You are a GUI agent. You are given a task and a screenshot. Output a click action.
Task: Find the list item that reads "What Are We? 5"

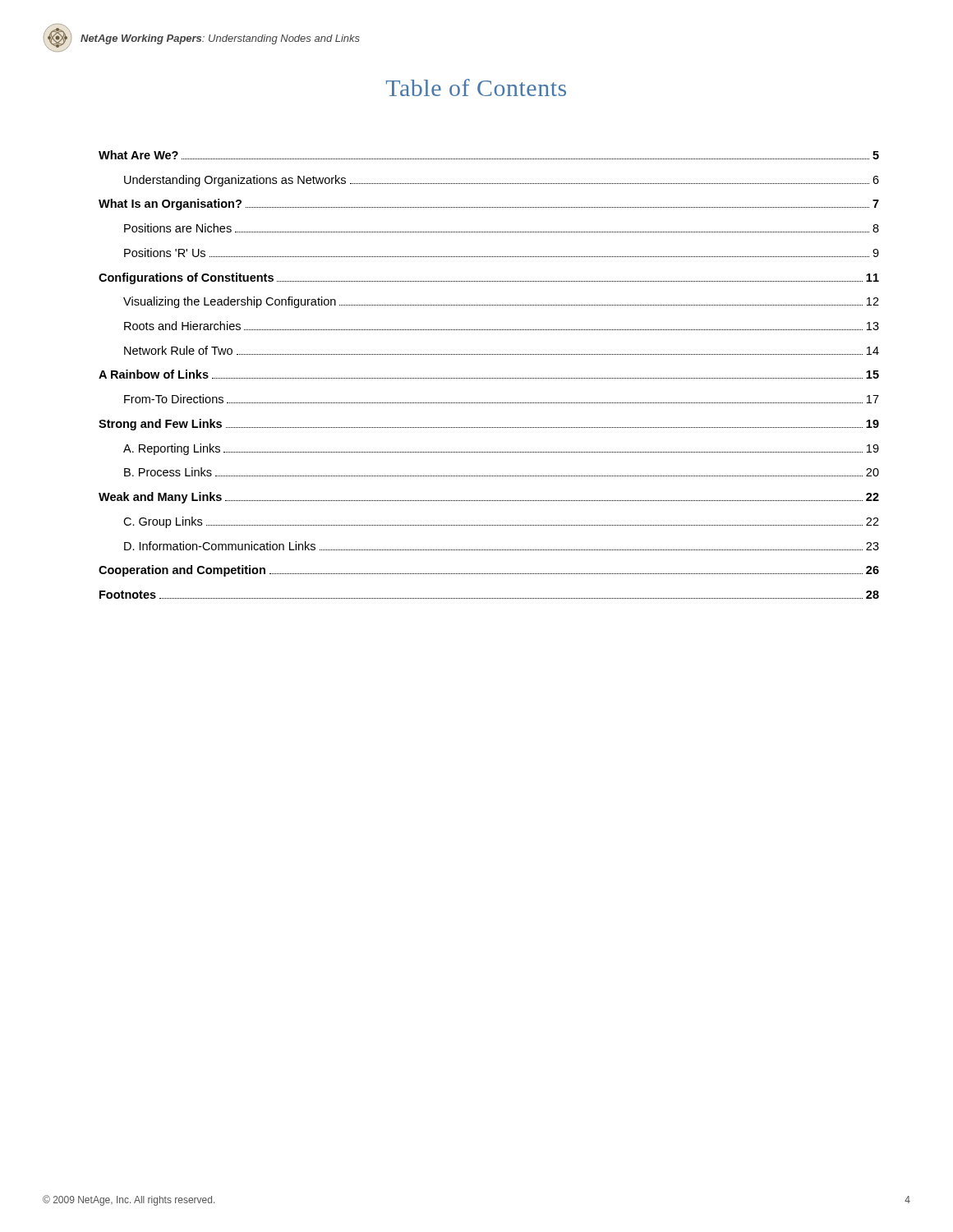point(489,156)
